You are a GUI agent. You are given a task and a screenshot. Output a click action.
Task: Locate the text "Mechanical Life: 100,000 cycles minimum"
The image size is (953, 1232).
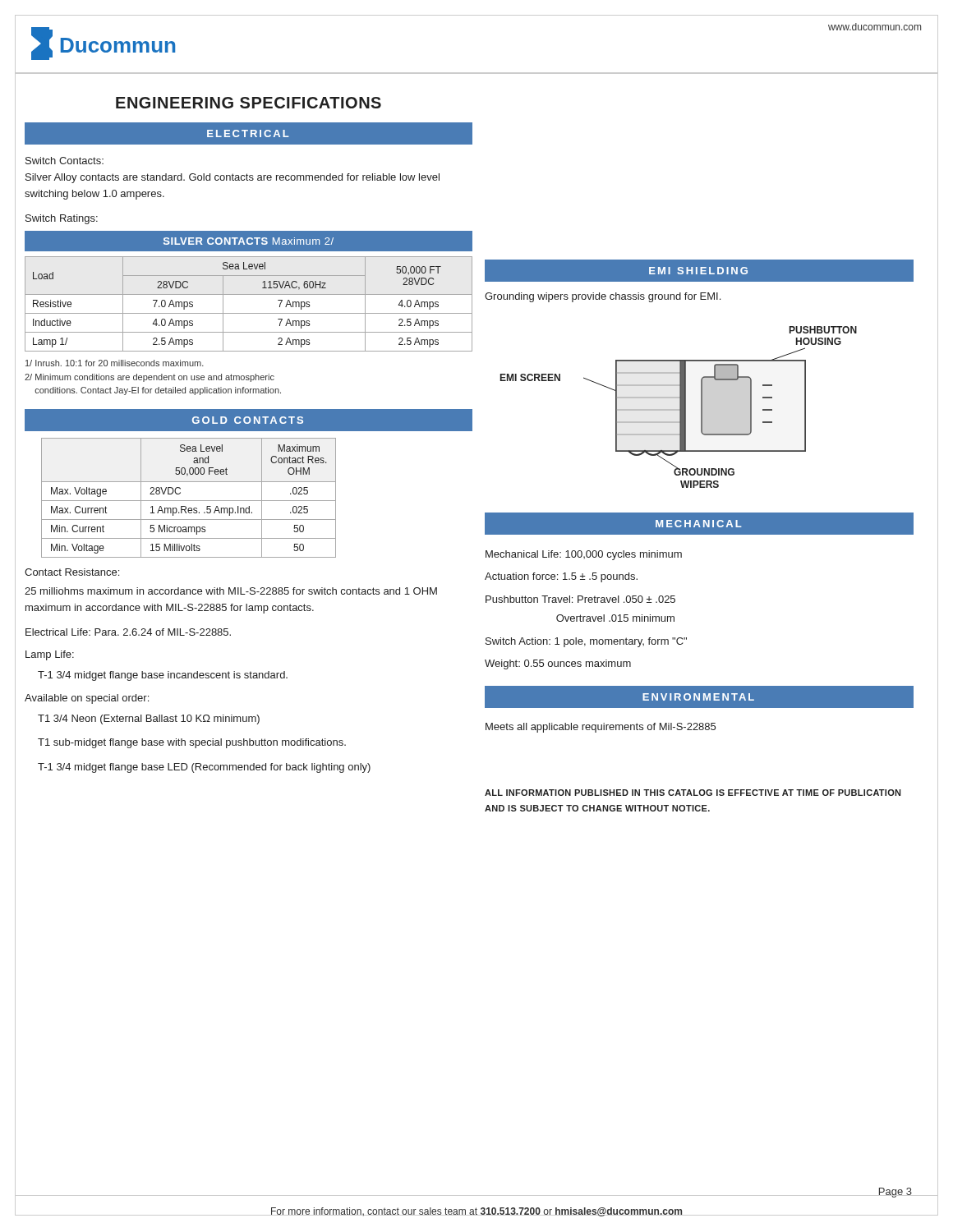584,554
